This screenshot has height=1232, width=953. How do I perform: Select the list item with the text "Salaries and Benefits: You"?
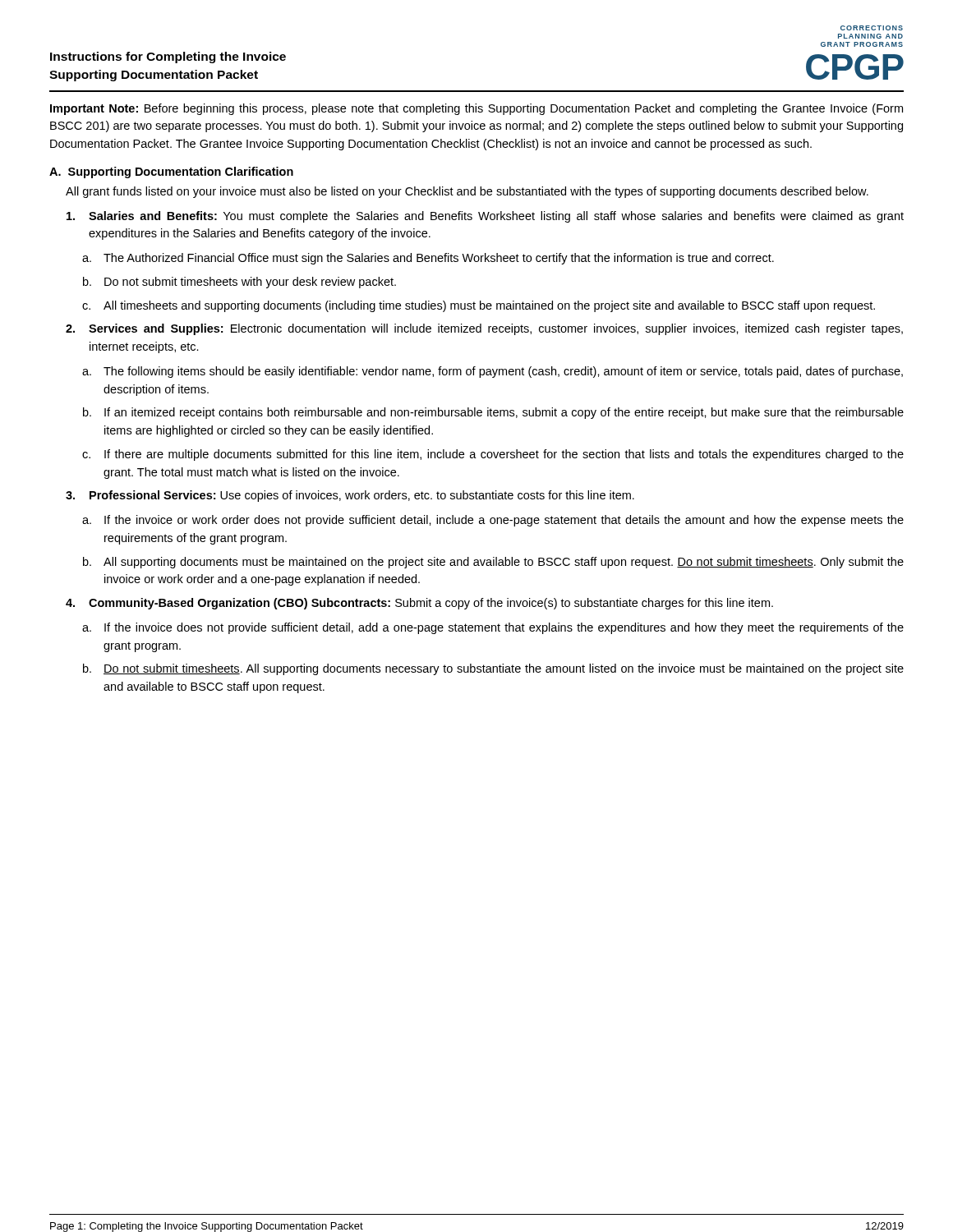[x=485, y=225]
